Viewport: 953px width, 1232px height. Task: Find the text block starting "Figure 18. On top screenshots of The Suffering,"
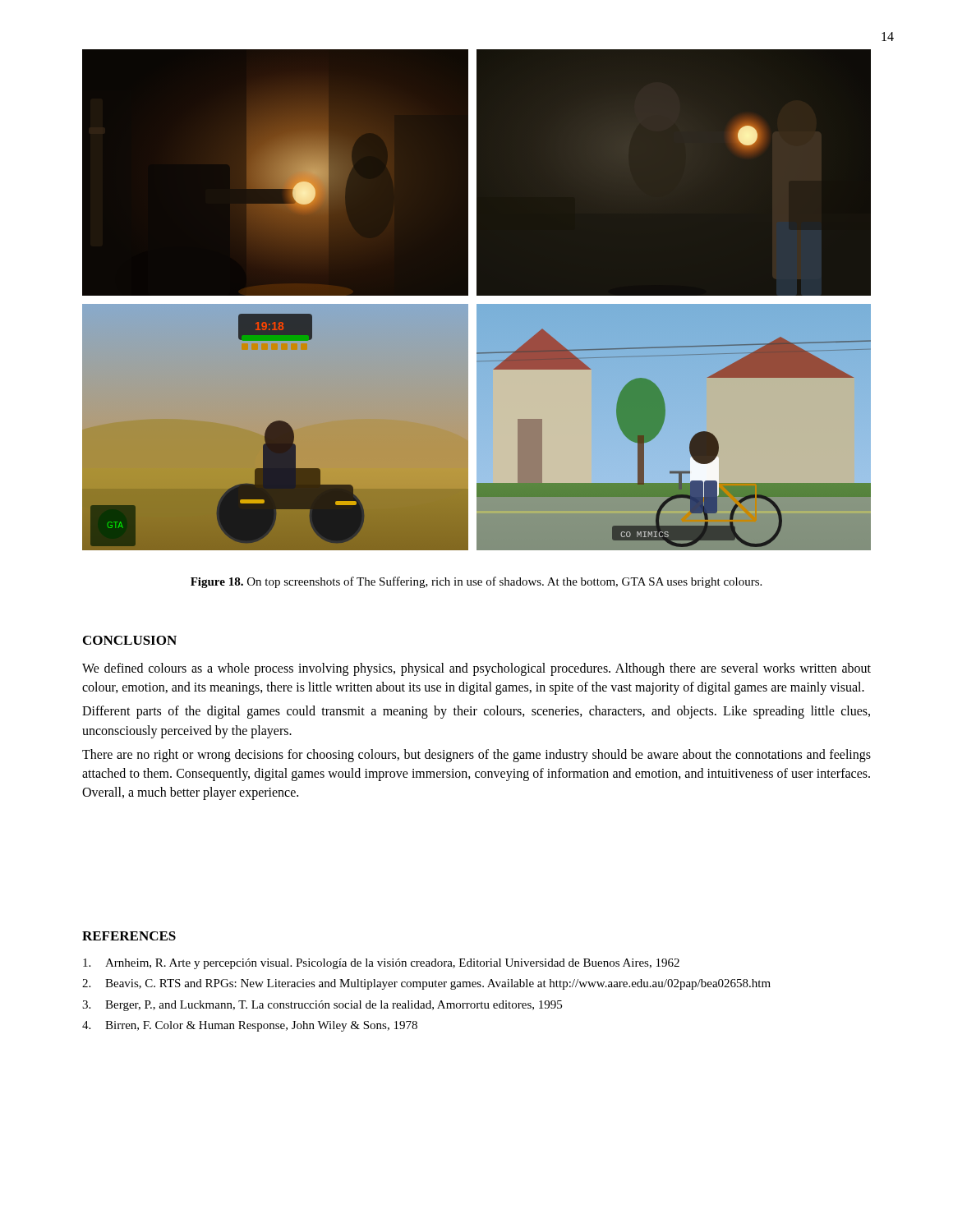476,582
